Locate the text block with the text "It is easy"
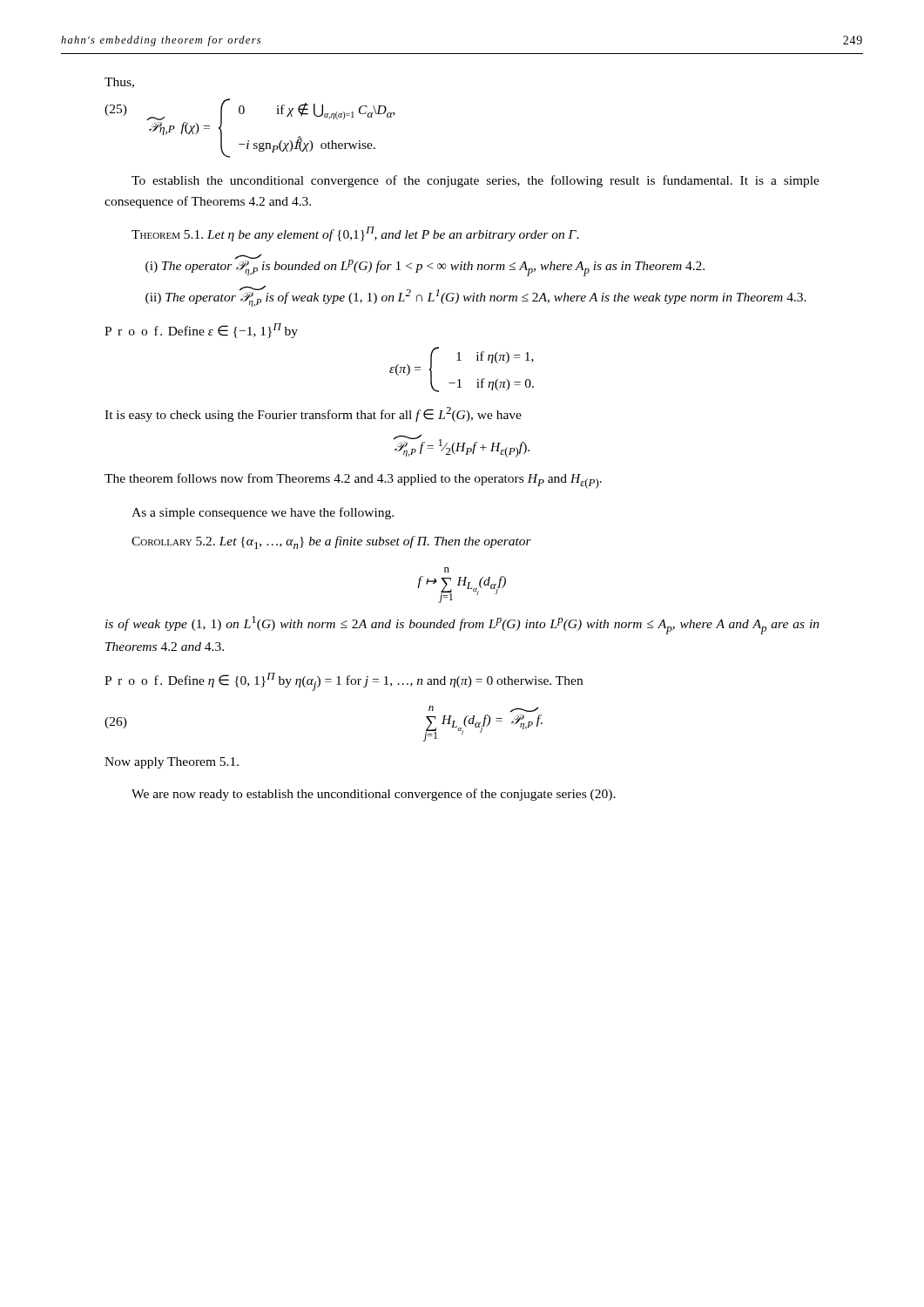 [313, 413]
